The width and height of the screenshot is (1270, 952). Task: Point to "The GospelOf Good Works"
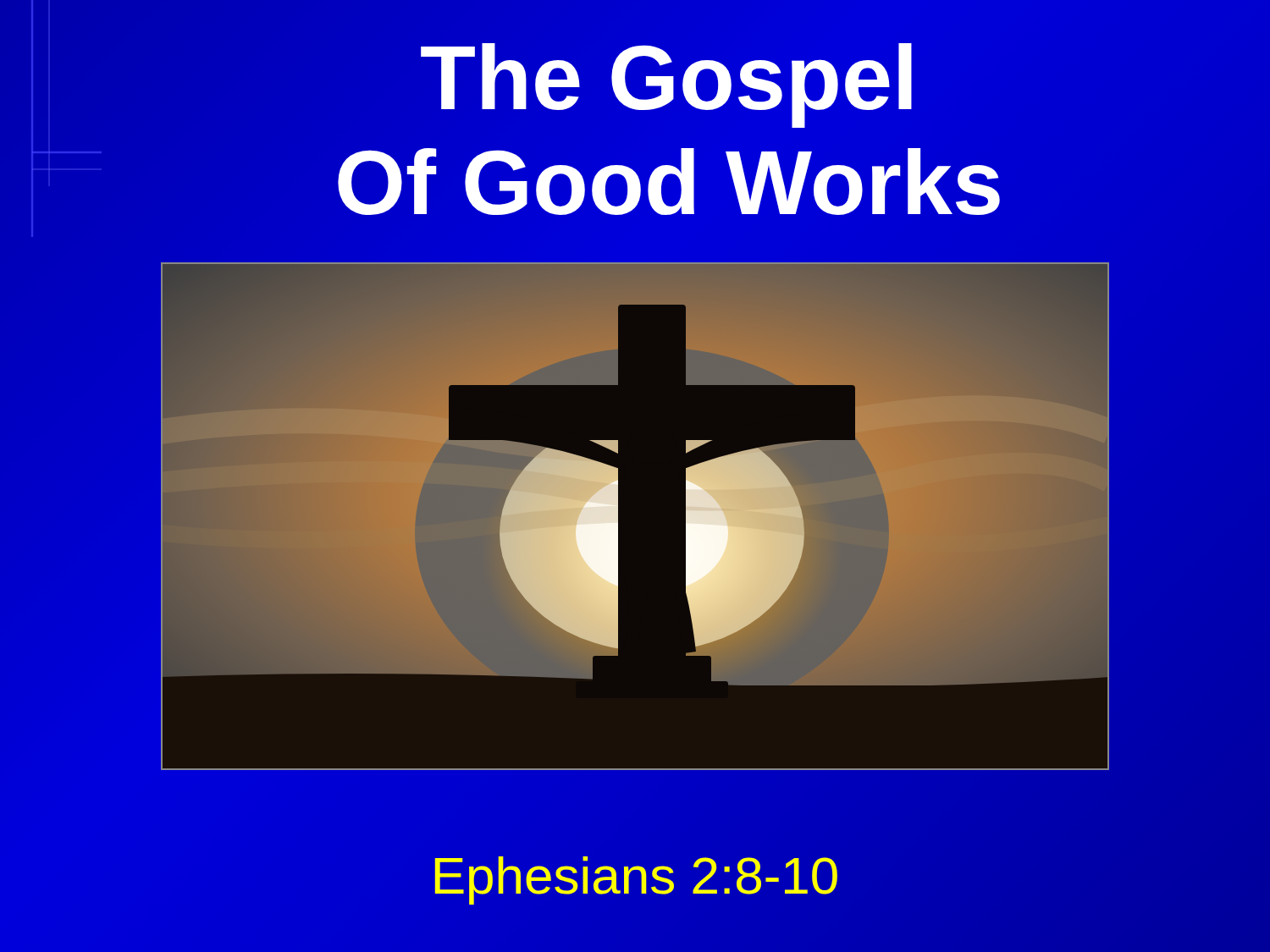(669, 130)
